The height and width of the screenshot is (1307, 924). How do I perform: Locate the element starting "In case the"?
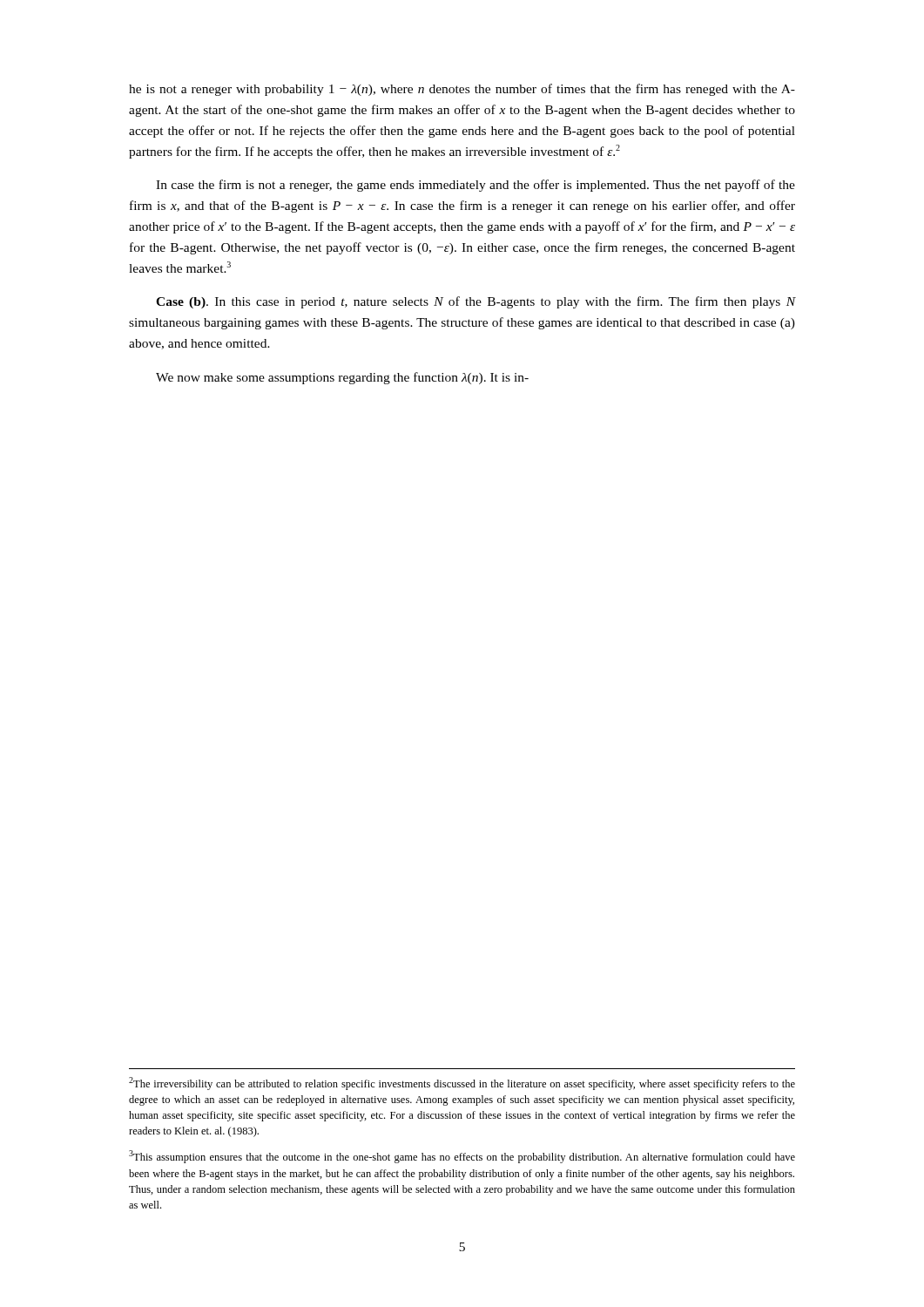(x=462, y=227)
